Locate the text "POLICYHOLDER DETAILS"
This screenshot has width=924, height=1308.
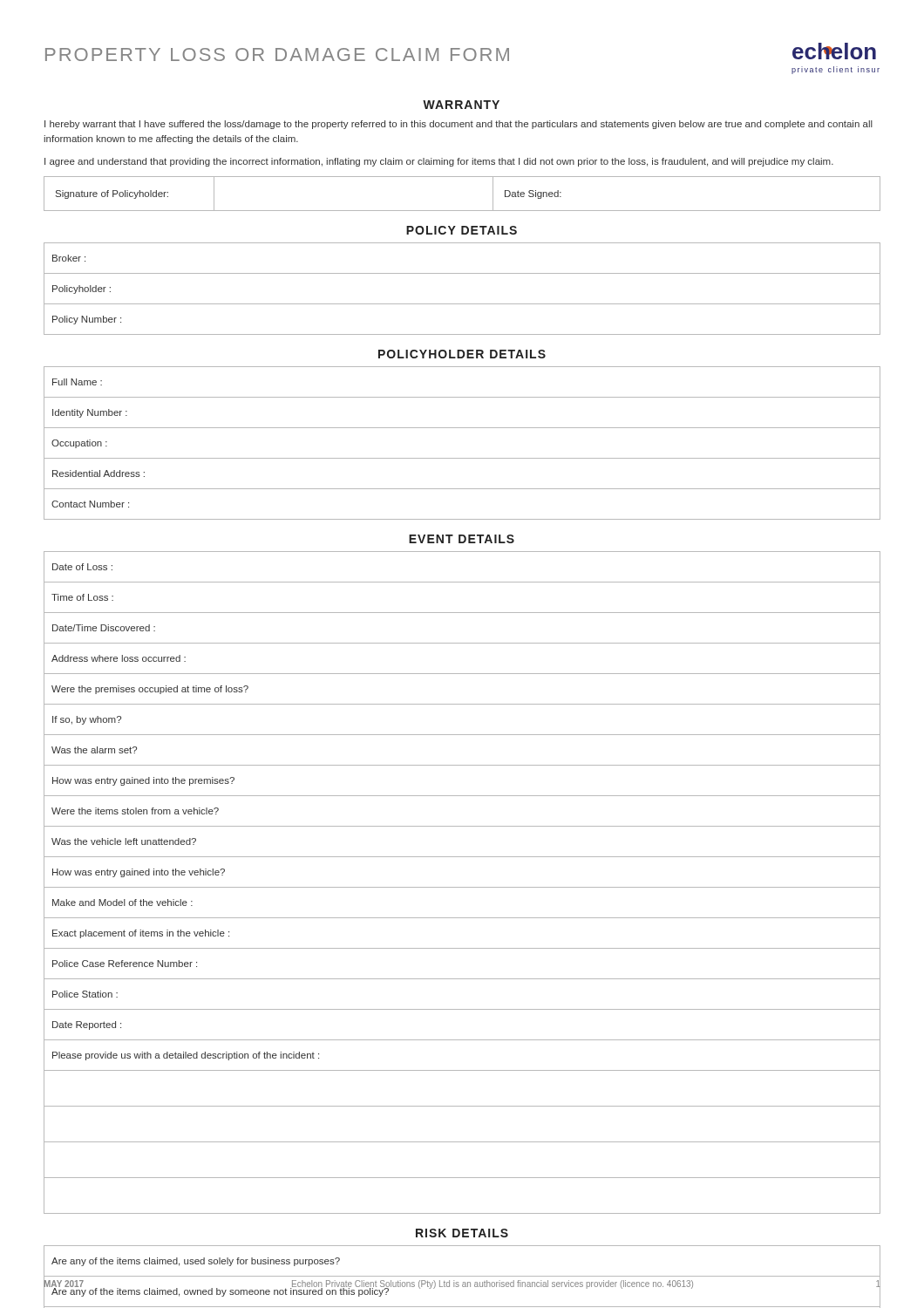(x=462, y=354)
